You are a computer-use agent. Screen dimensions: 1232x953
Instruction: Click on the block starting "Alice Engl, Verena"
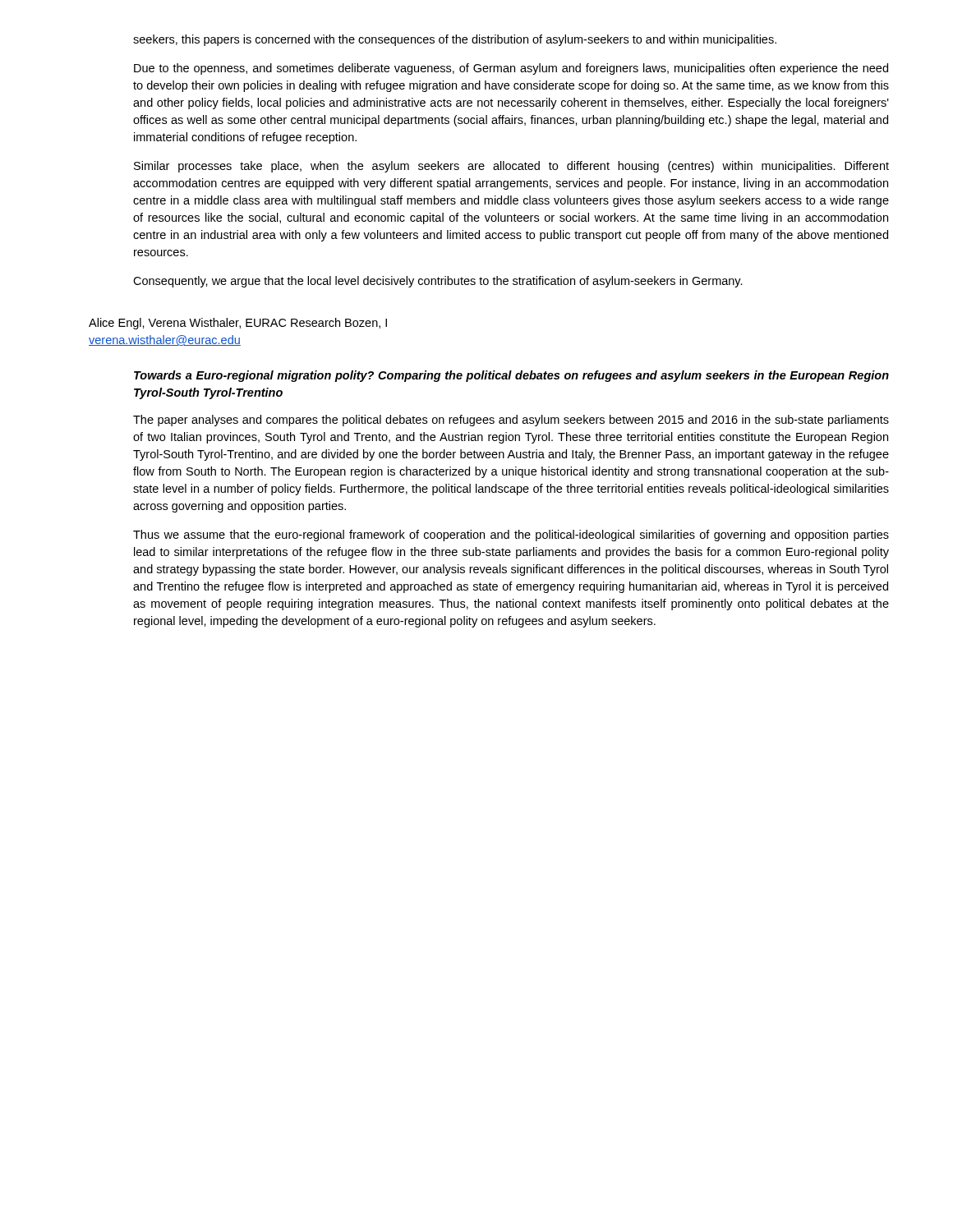(x=238, y=332)
